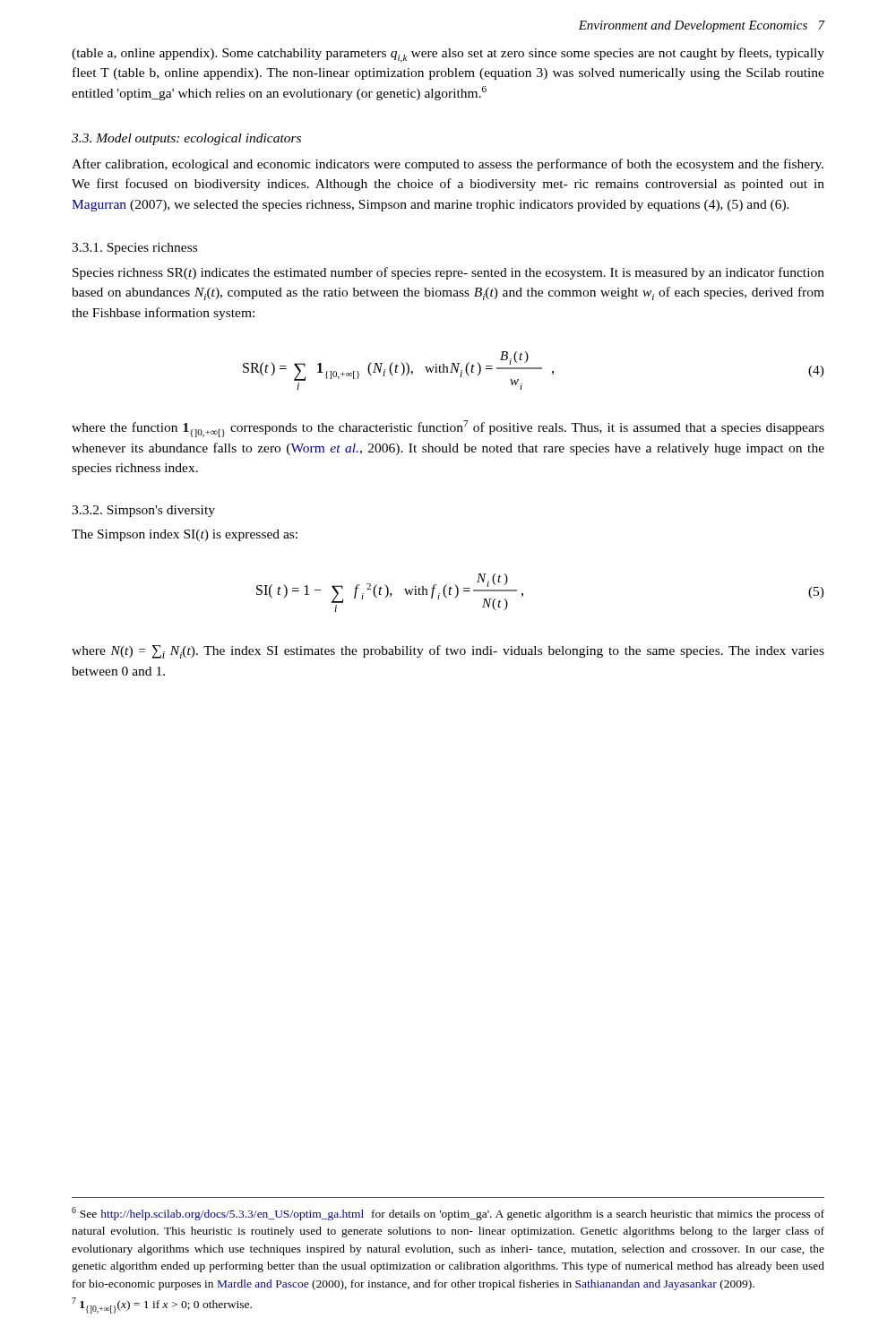Find the formula containing "SR( t ) = ∑"

(x=533, y=370)
